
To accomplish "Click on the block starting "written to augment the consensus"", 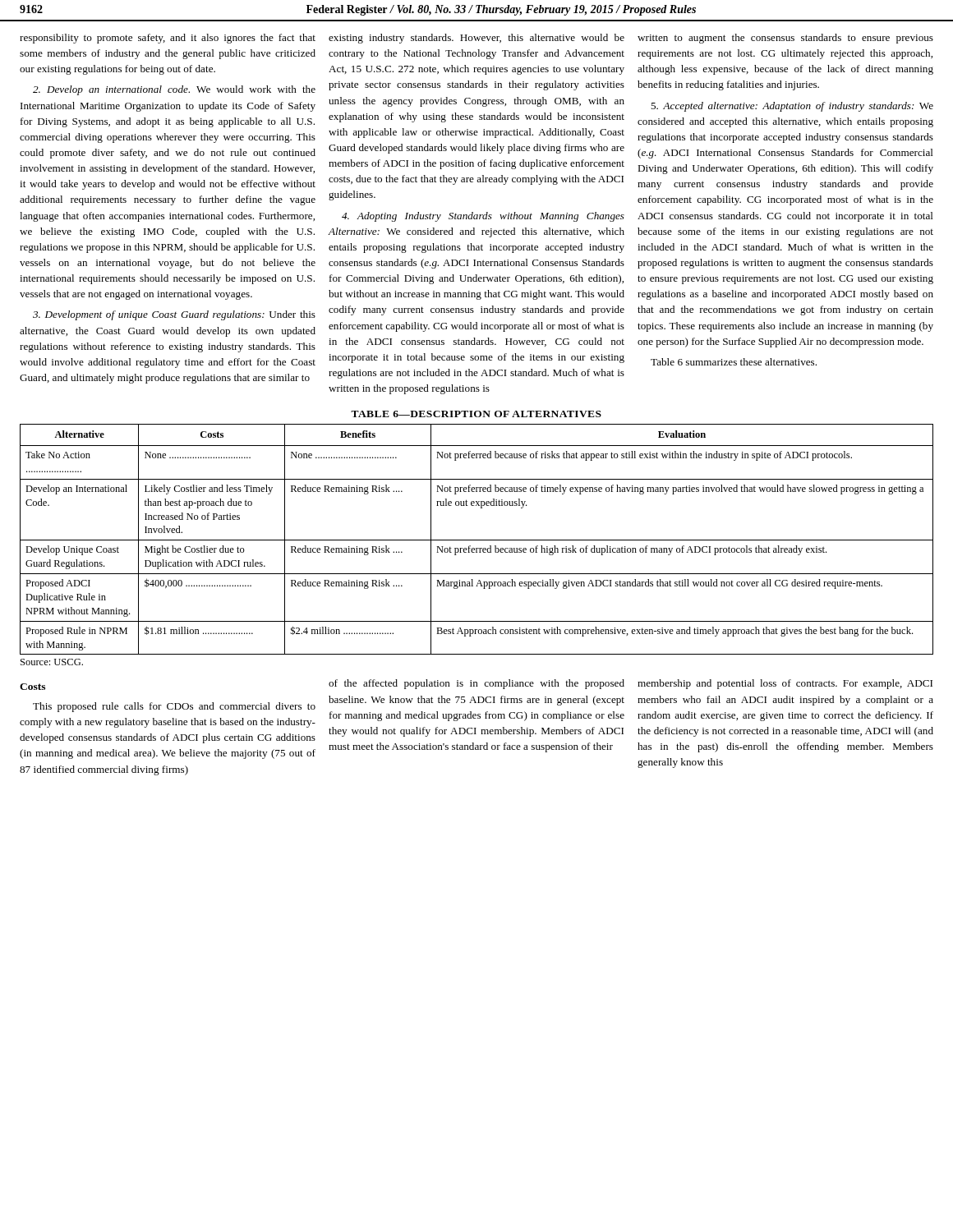I will [x=785, y=200].
